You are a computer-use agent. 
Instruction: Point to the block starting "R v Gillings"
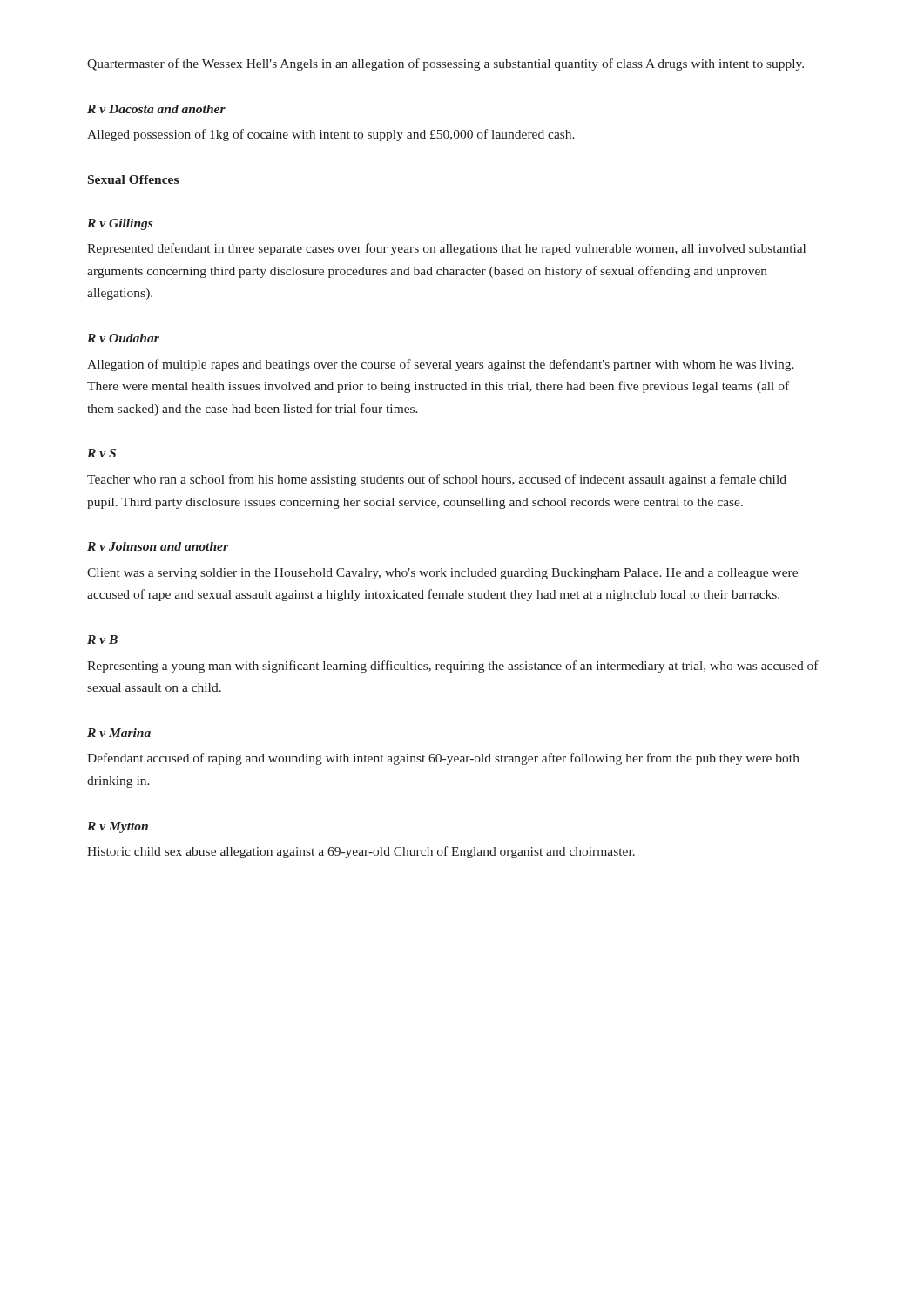coord(120,222)
